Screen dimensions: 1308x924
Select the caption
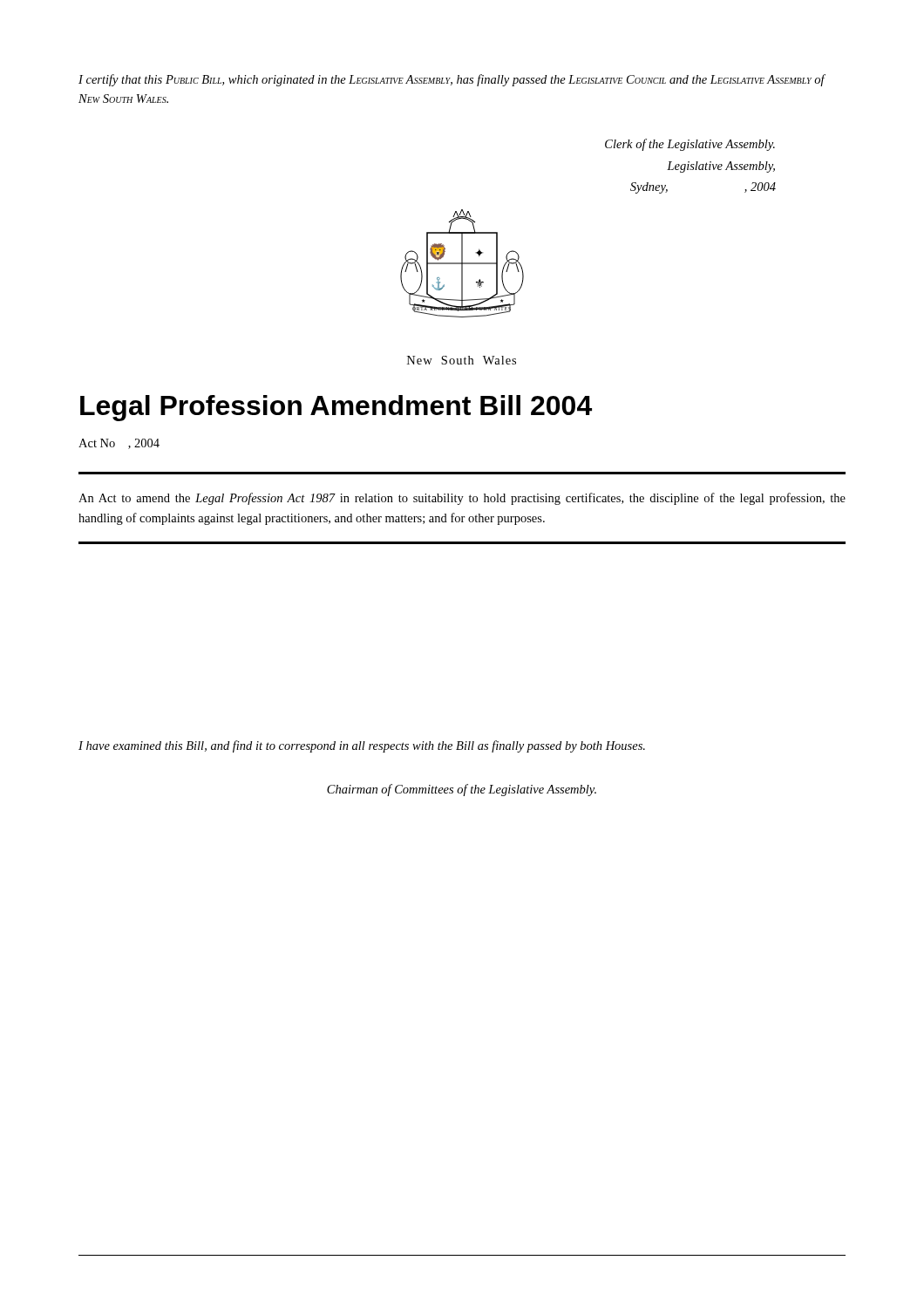coord(462,360)
